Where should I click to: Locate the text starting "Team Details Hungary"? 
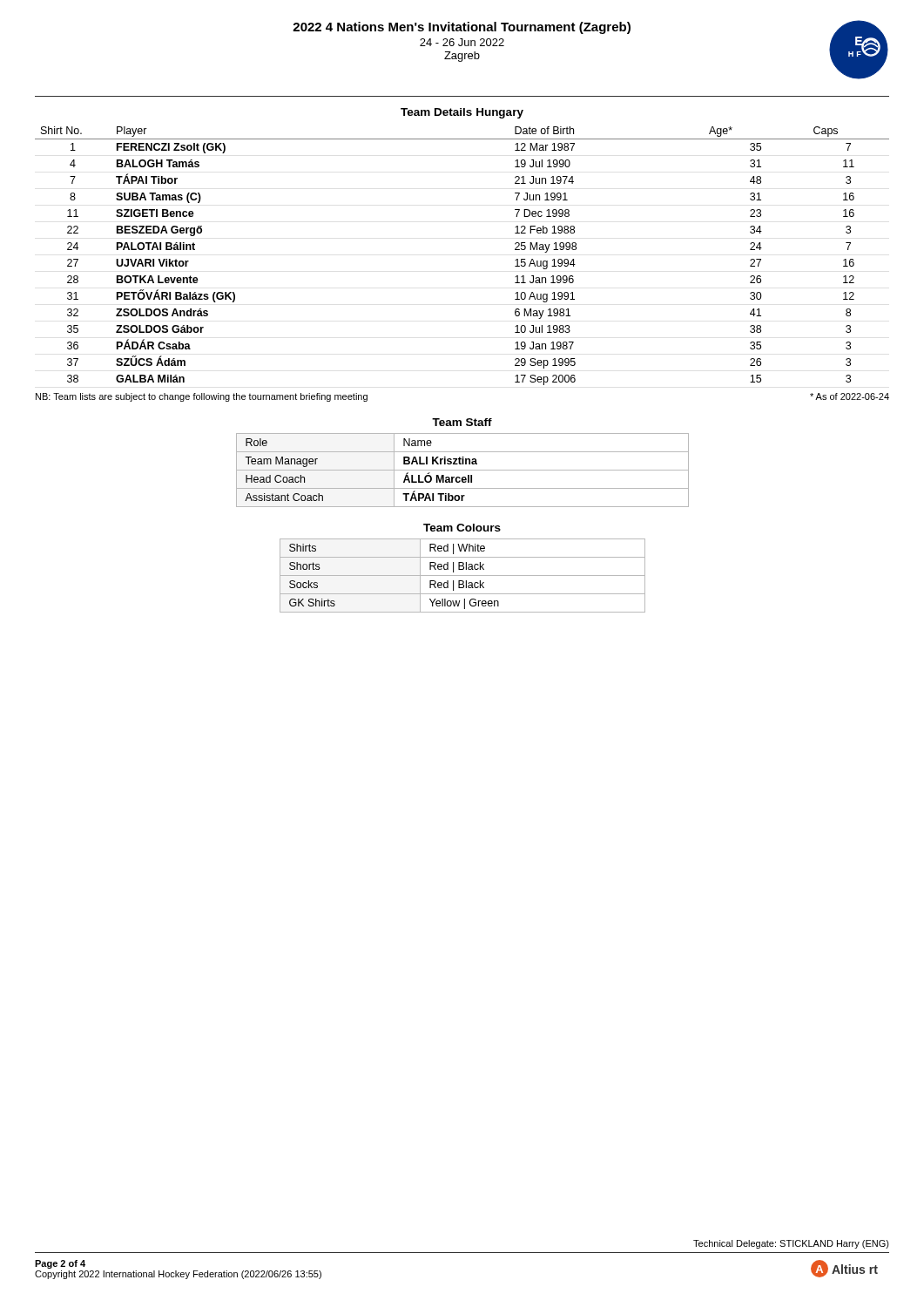point(462,112)
